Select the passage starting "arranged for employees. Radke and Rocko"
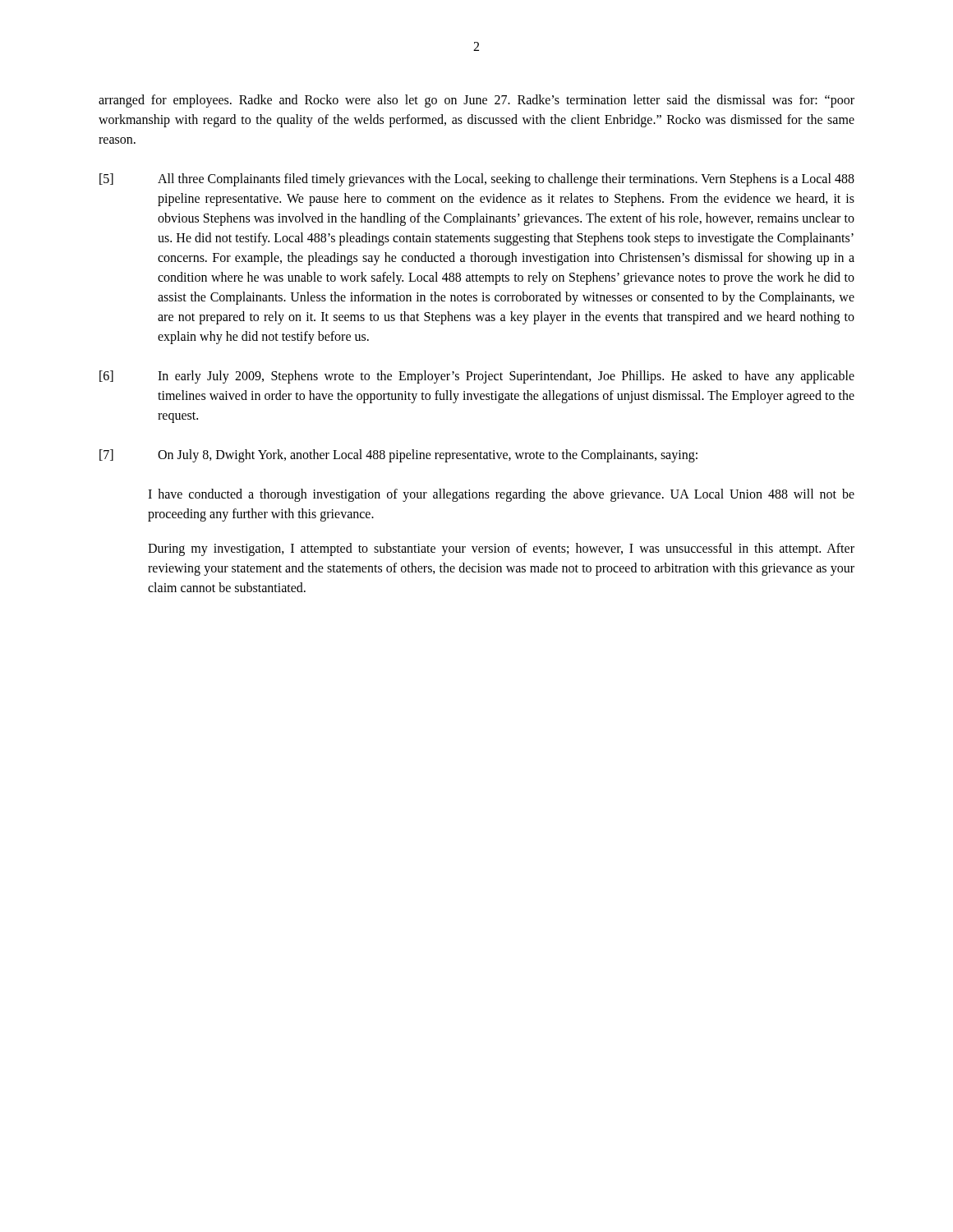This screenshot has width=953, height=1232. point(476,120)
